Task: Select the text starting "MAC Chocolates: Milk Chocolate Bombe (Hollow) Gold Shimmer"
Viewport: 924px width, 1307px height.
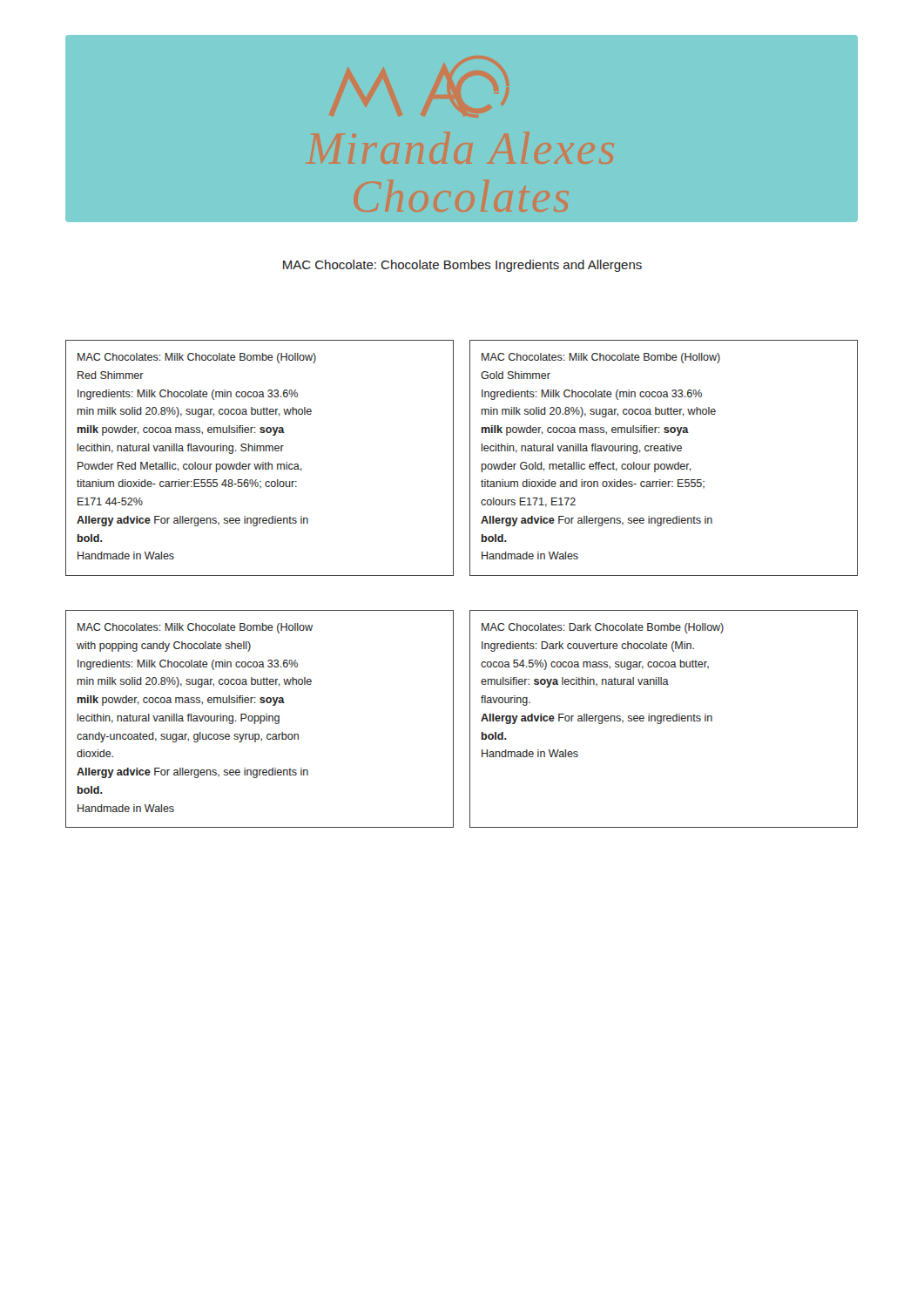Action: point(664,457)
